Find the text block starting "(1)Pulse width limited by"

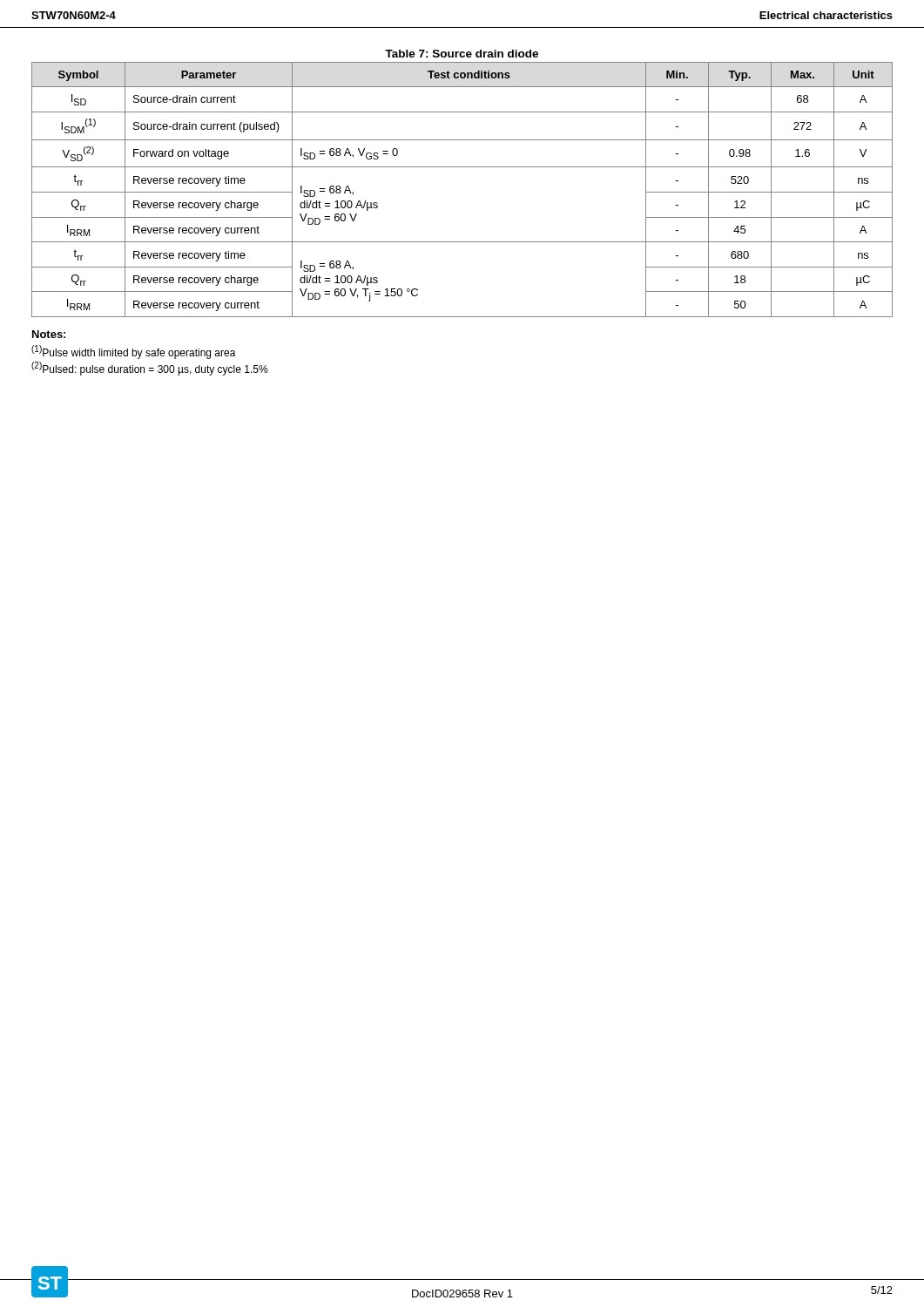[133, 352]
